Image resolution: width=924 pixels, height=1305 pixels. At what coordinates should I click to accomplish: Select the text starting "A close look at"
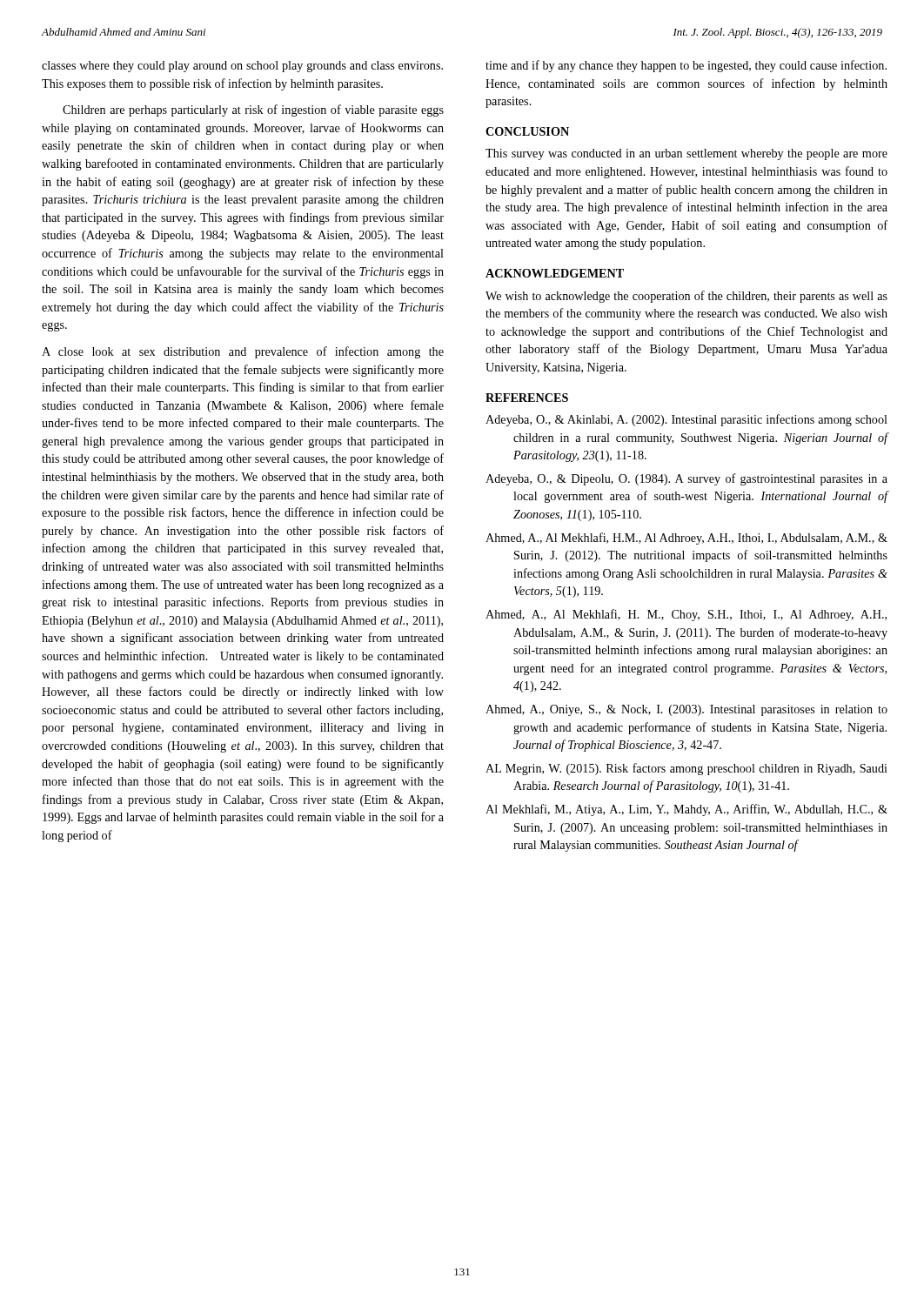click(243, 594)
